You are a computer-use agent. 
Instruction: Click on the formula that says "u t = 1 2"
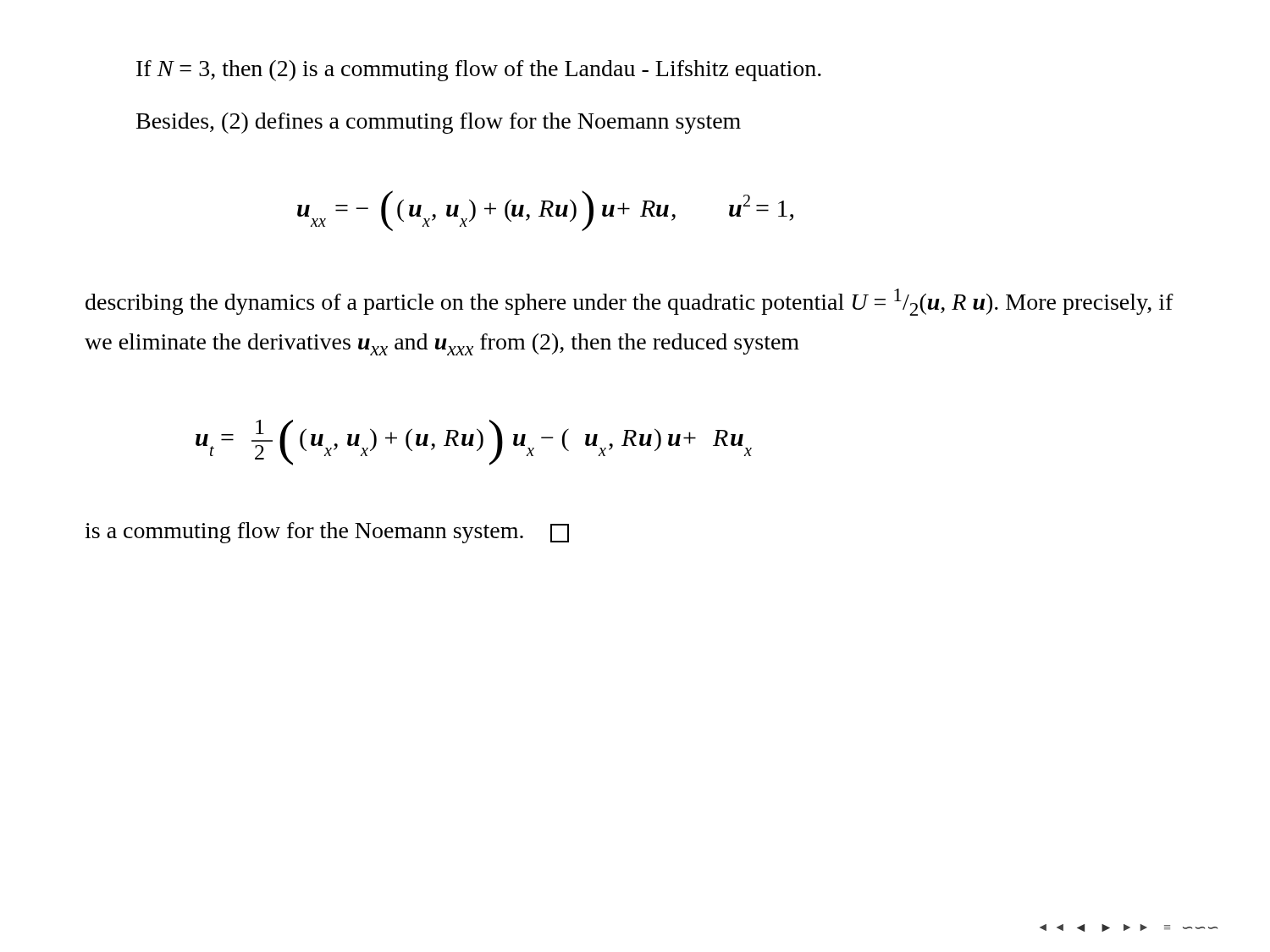pyautogui.click(x=635, y=435)
